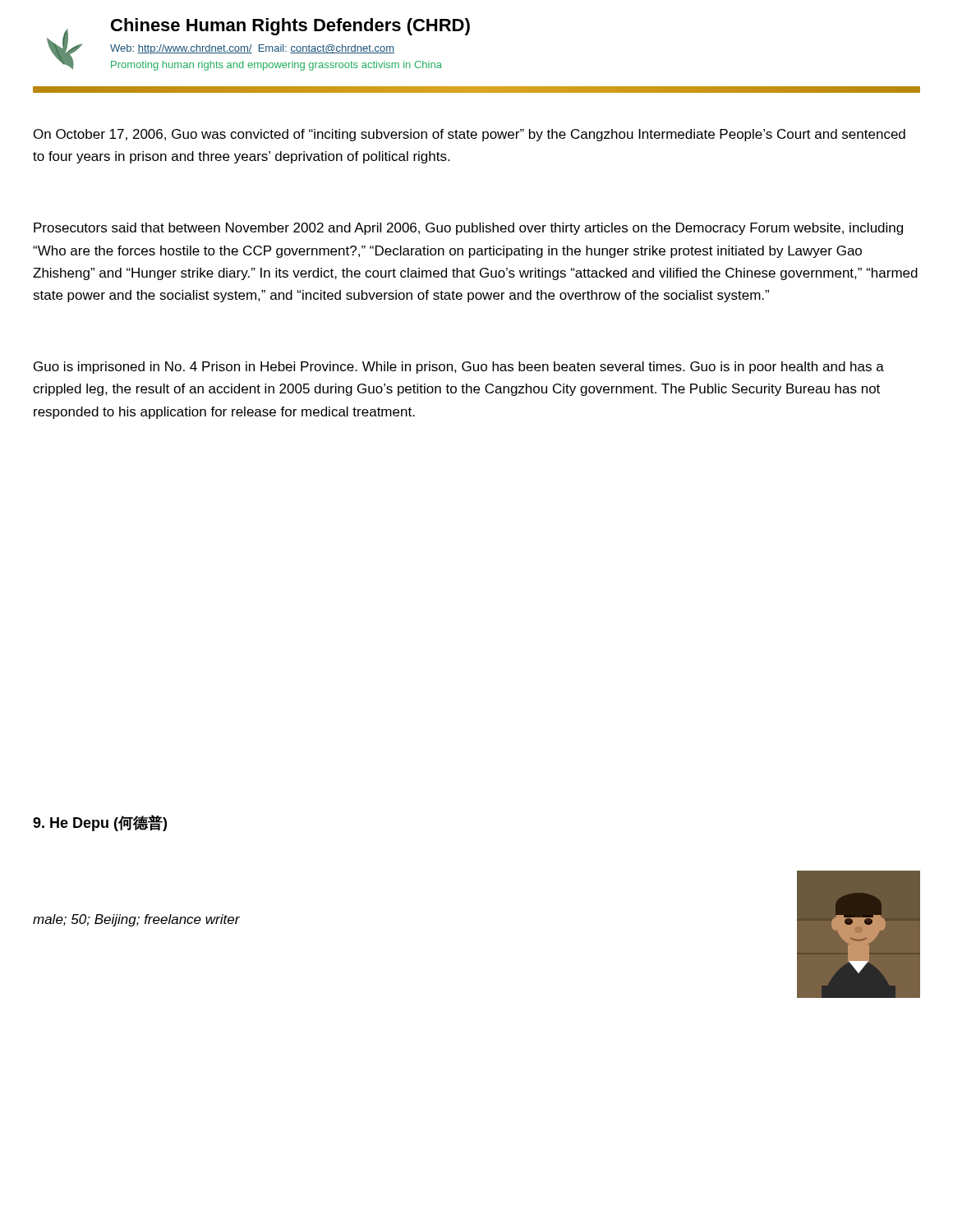Find the block on this page that starts "On October 17, 2006,"

(x=469, y=145)
